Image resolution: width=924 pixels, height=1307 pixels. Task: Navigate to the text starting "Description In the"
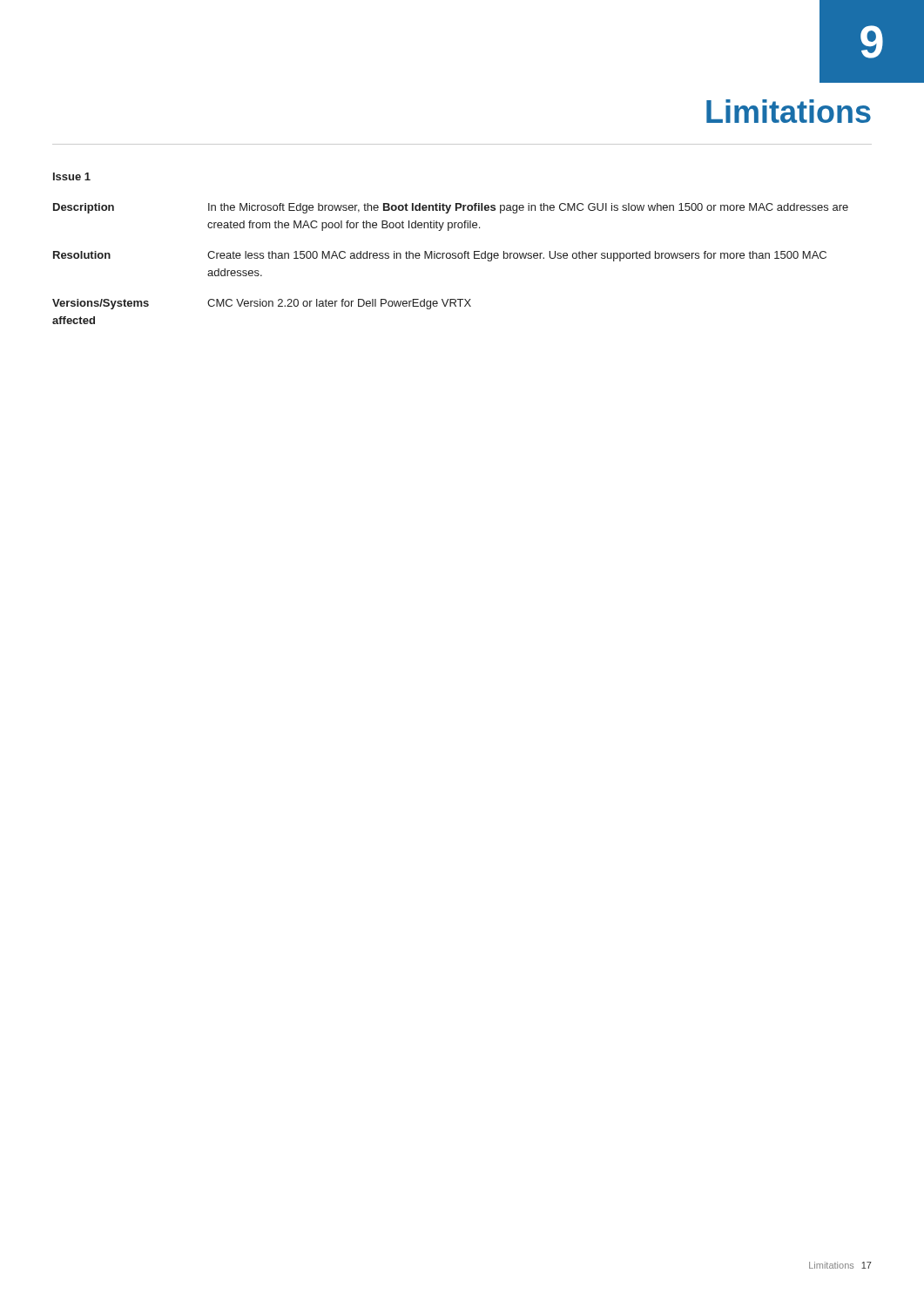coord(462,216)
